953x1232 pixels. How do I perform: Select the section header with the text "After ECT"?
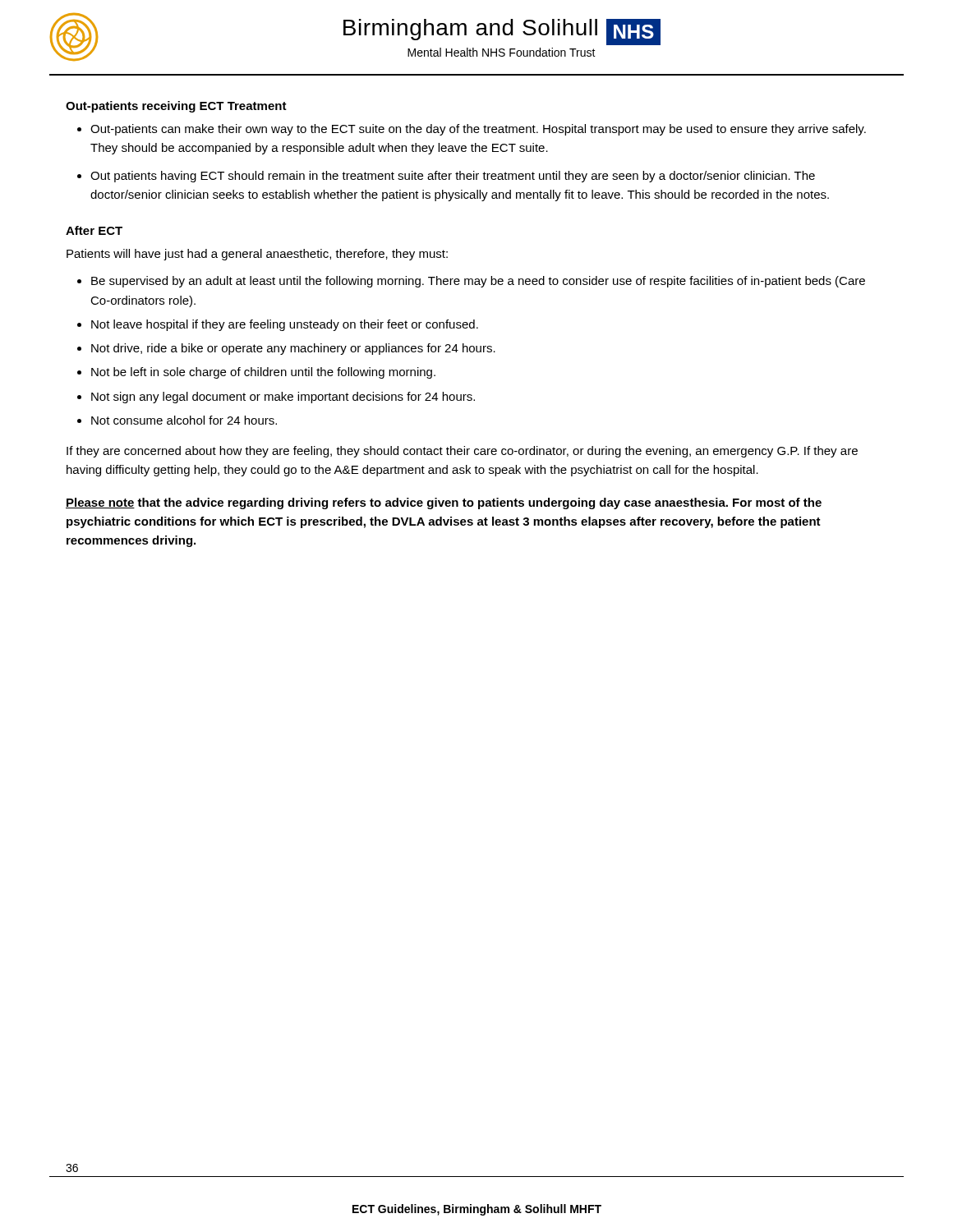(x=94, y=230)
